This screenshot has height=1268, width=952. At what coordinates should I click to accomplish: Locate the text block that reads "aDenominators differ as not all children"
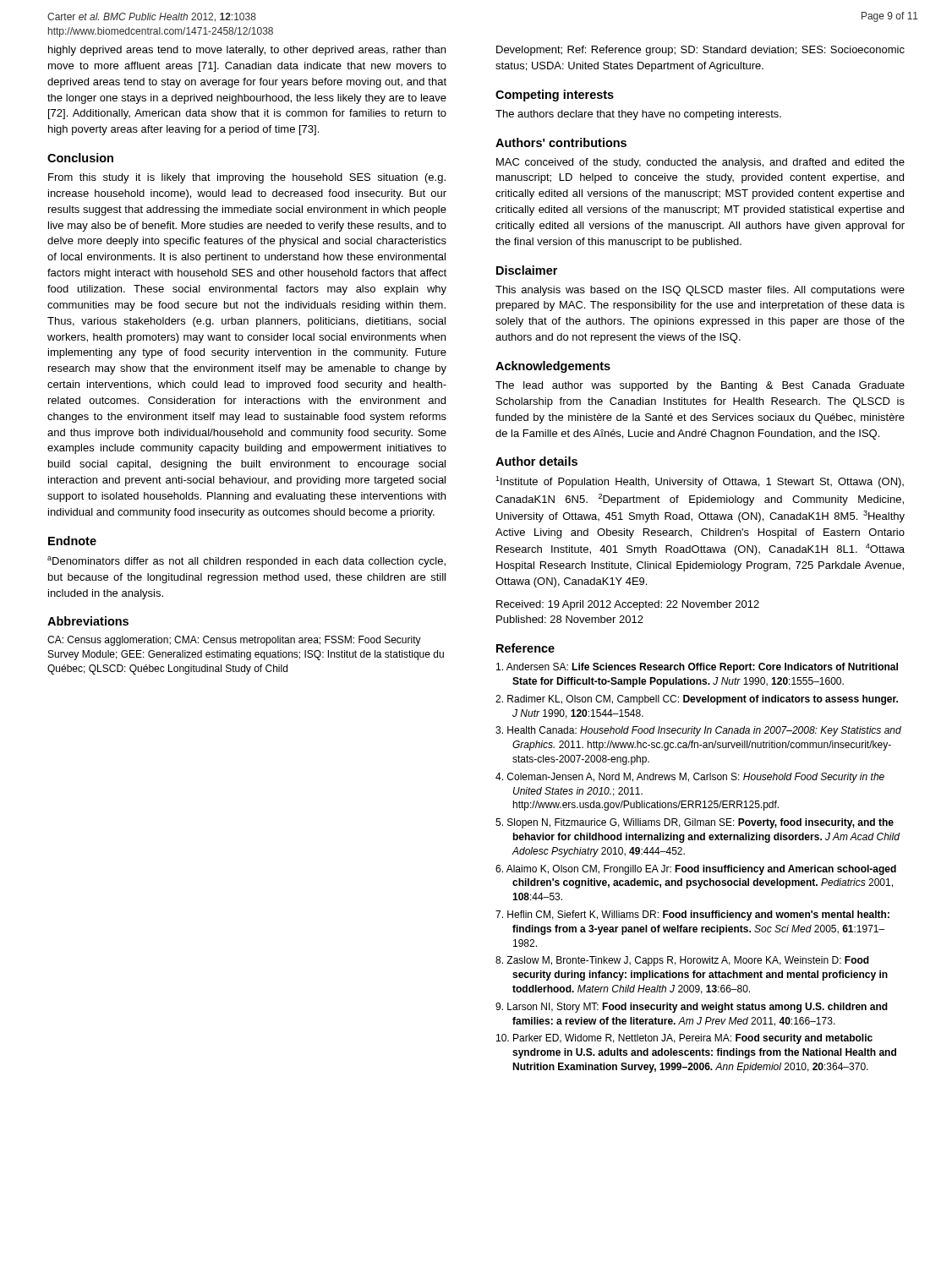247,577
